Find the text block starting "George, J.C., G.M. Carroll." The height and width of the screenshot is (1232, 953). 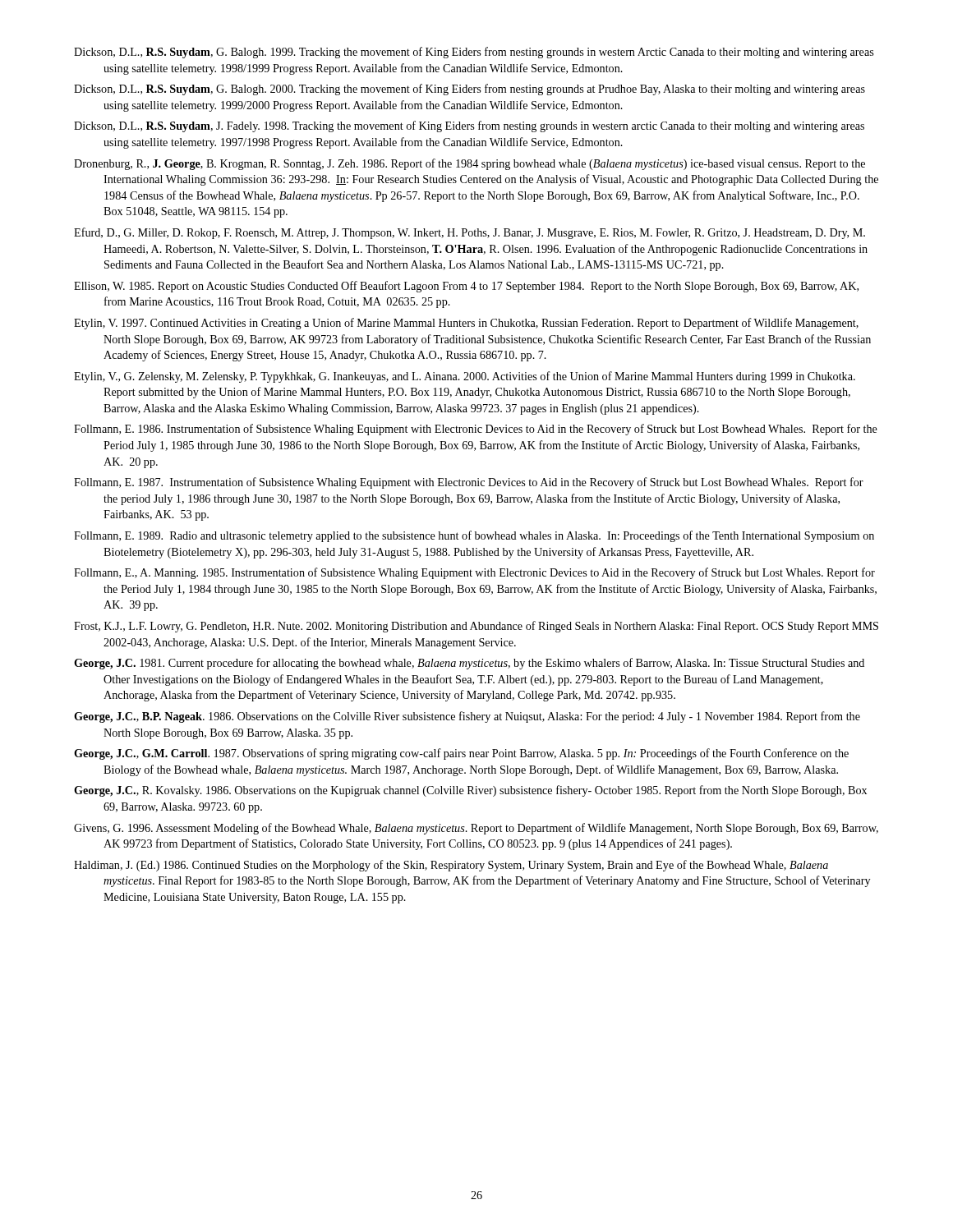pyautogui.click(x=461, y=761)
